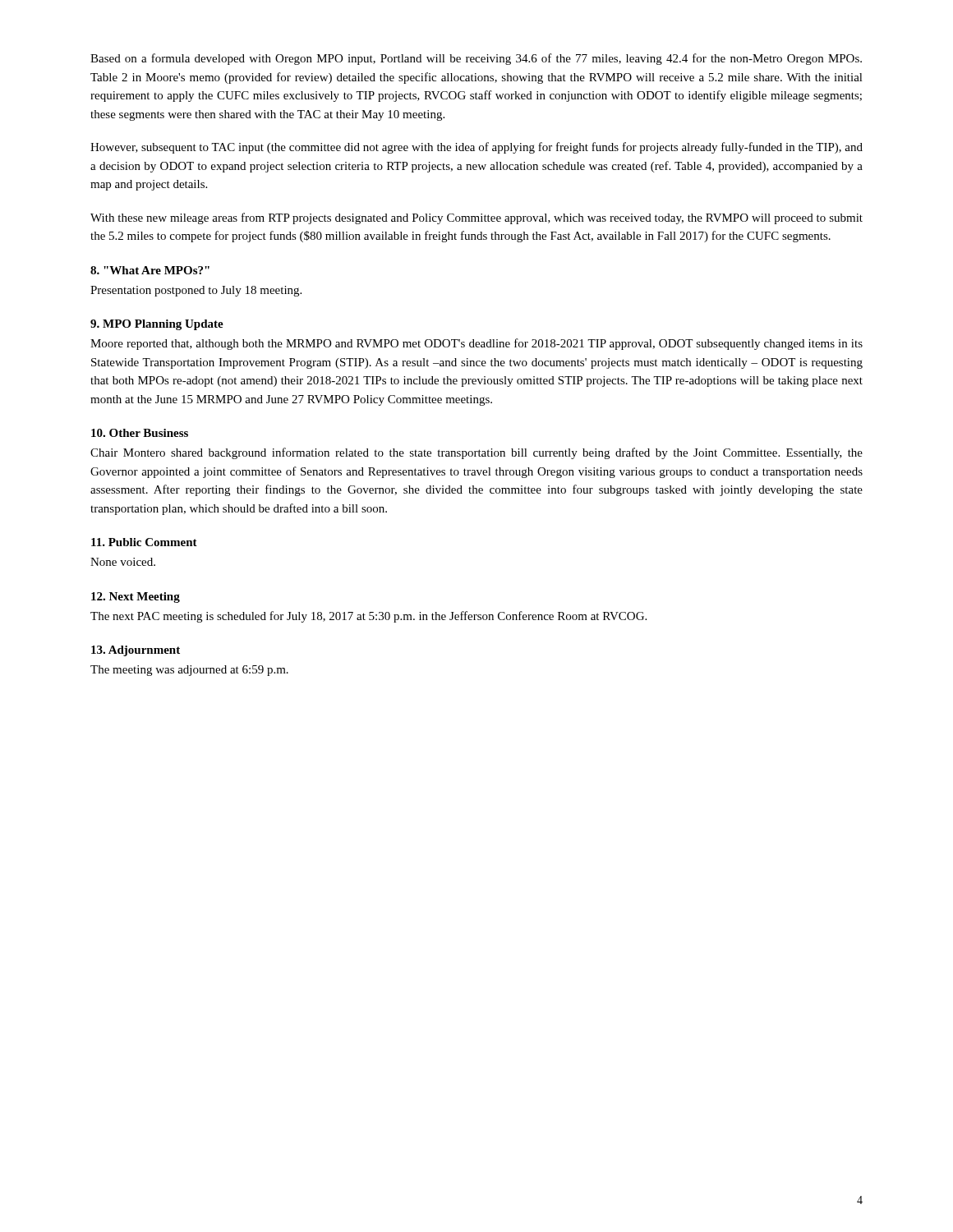Viewport: 953px width, 1232px height.
Task: Locate the block of text that opens with "The next PAC"
Action: coord(369,616)
